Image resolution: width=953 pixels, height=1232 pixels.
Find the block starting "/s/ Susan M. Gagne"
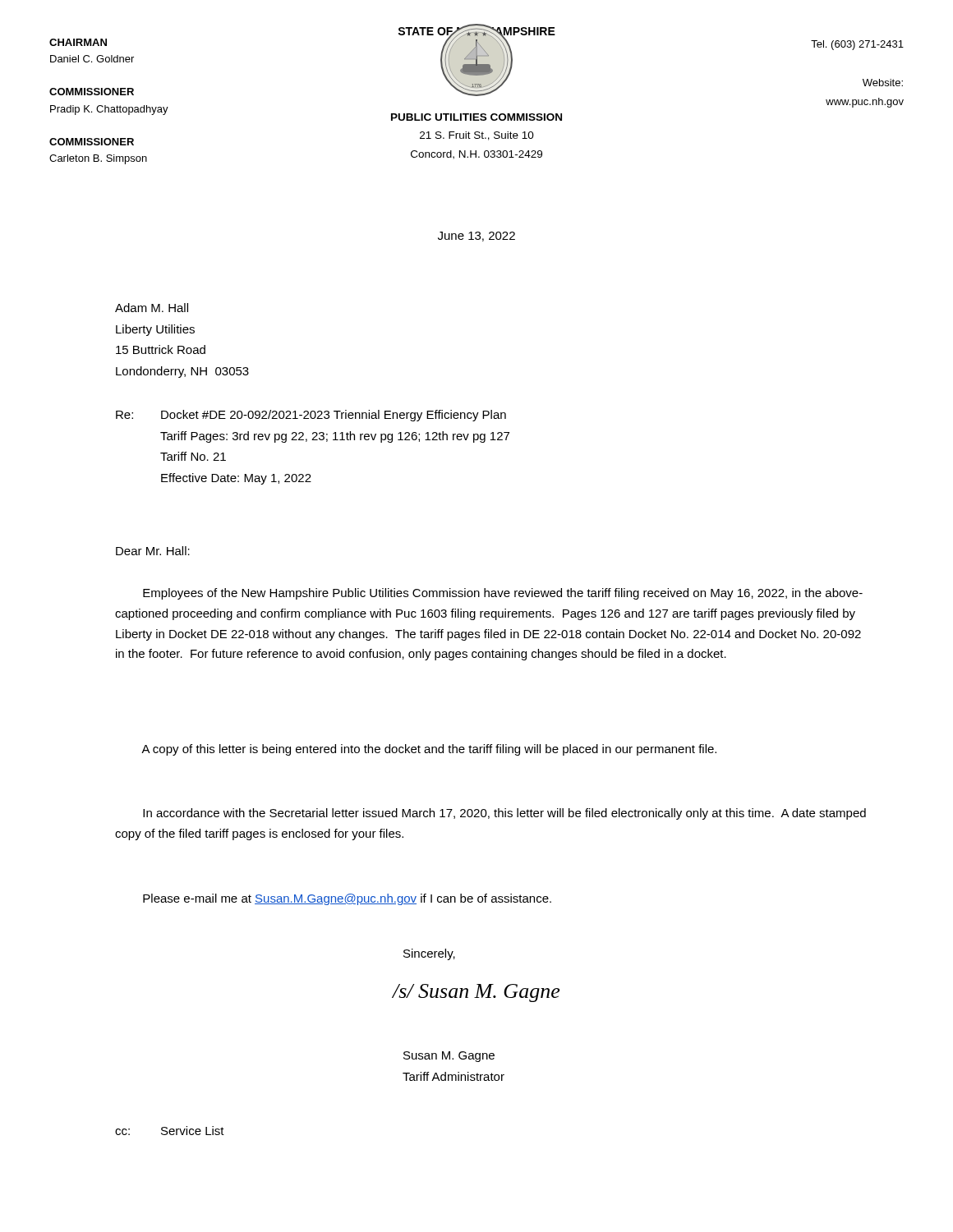[476, 991]
